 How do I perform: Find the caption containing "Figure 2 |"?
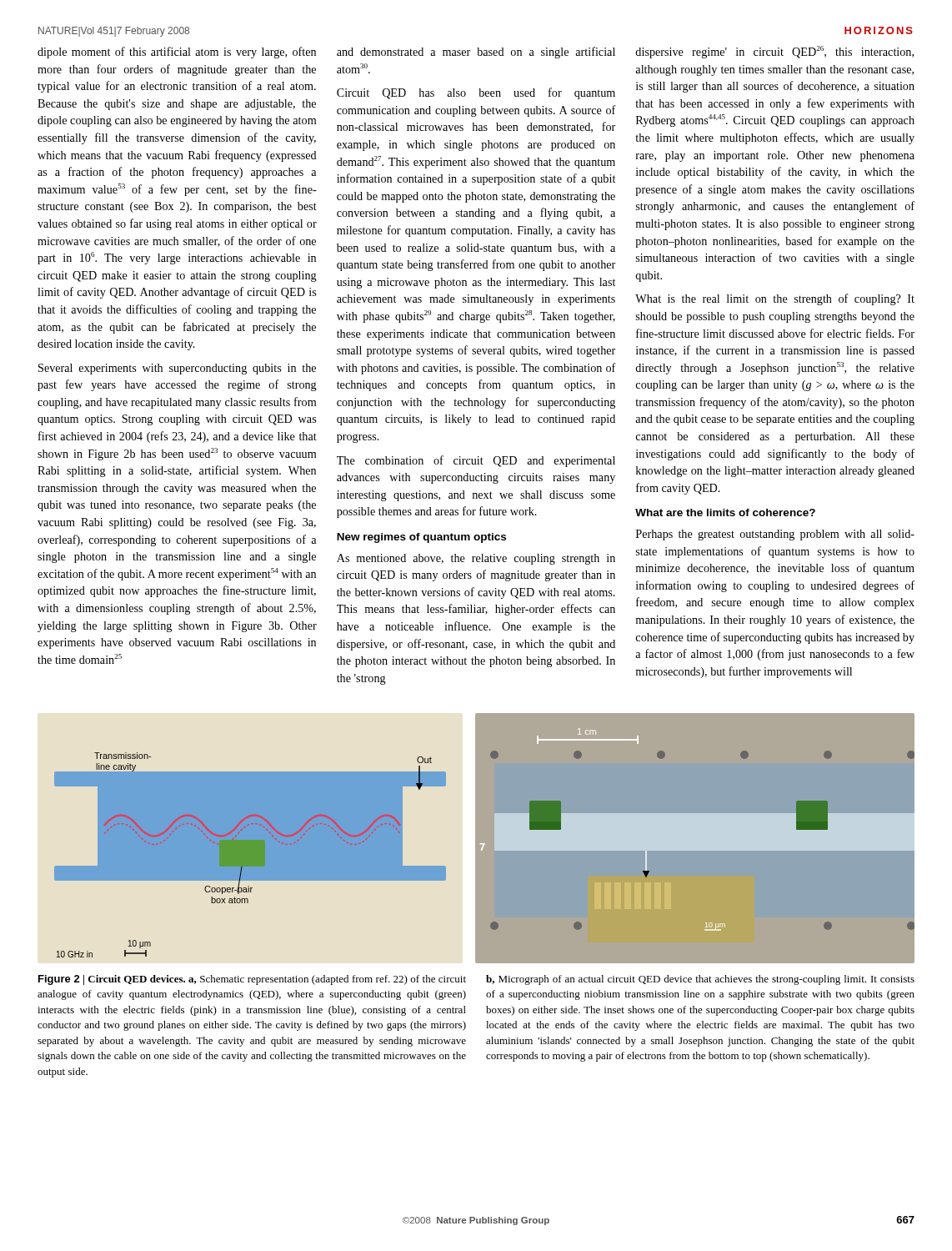pyautogui.click(x=252, y=1025)
